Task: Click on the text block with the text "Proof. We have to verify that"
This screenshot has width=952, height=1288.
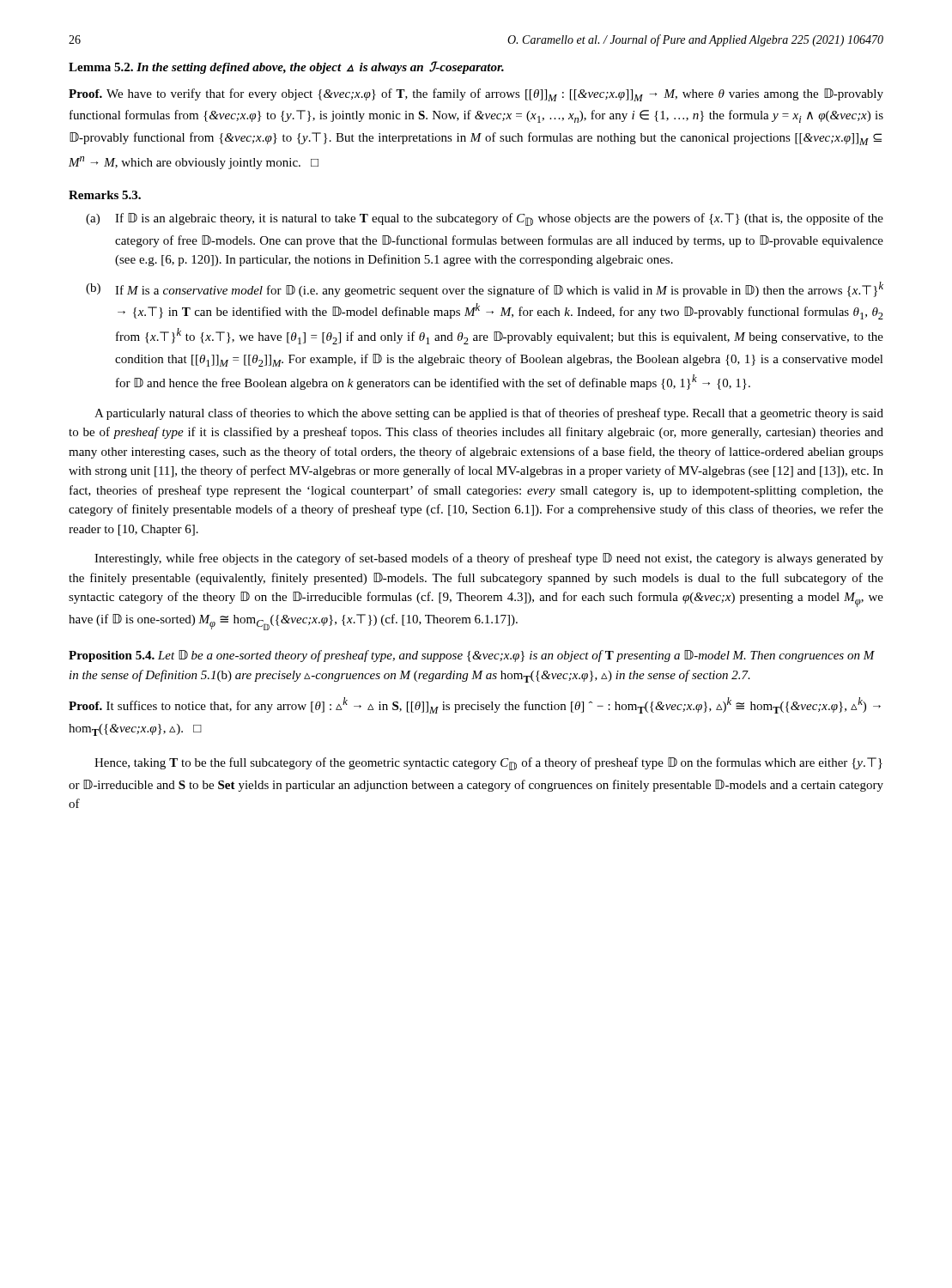Action: click(x=476, y=128)
